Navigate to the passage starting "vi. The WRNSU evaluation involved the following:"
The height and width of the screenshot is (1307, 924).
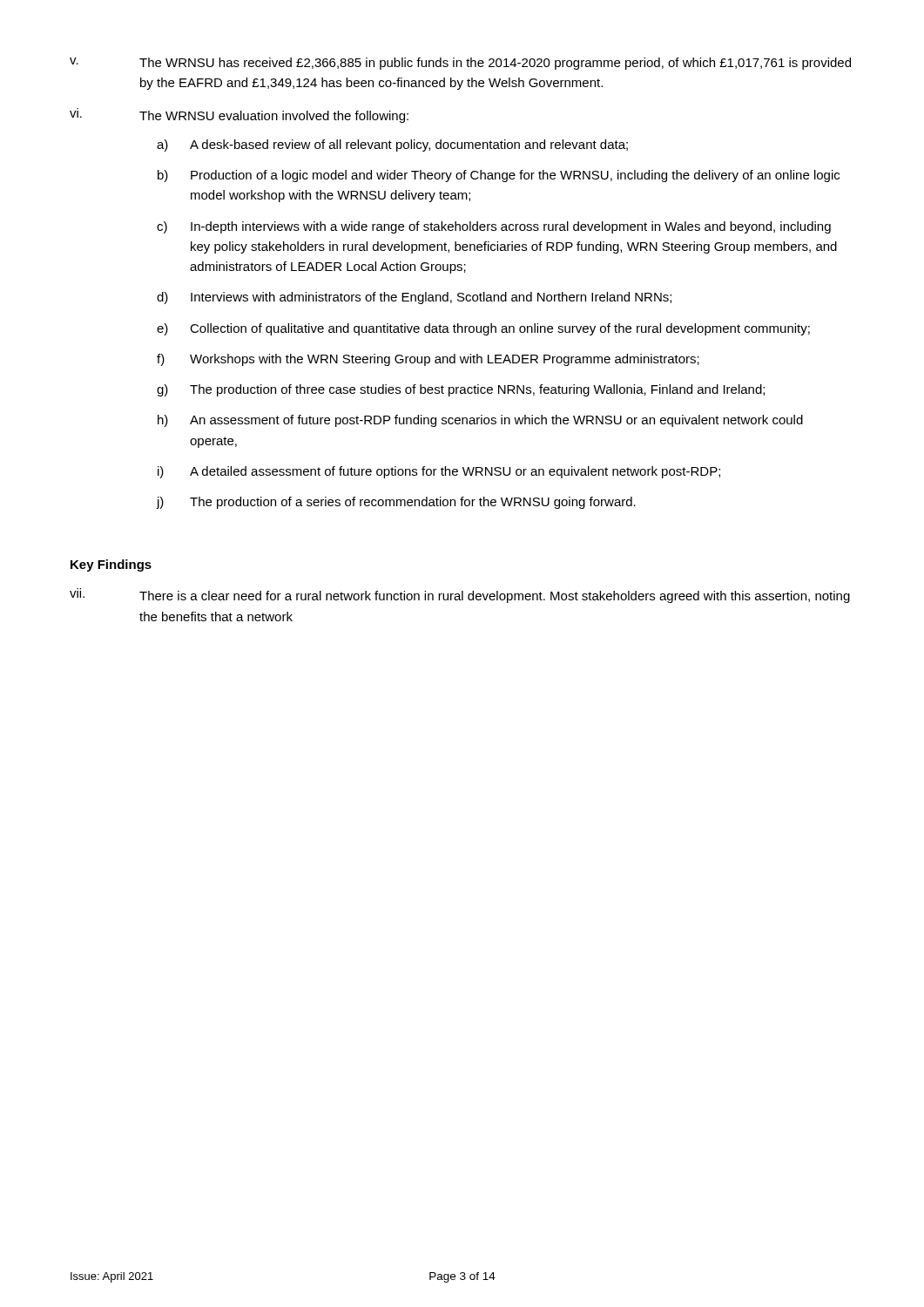pos(462,314)
